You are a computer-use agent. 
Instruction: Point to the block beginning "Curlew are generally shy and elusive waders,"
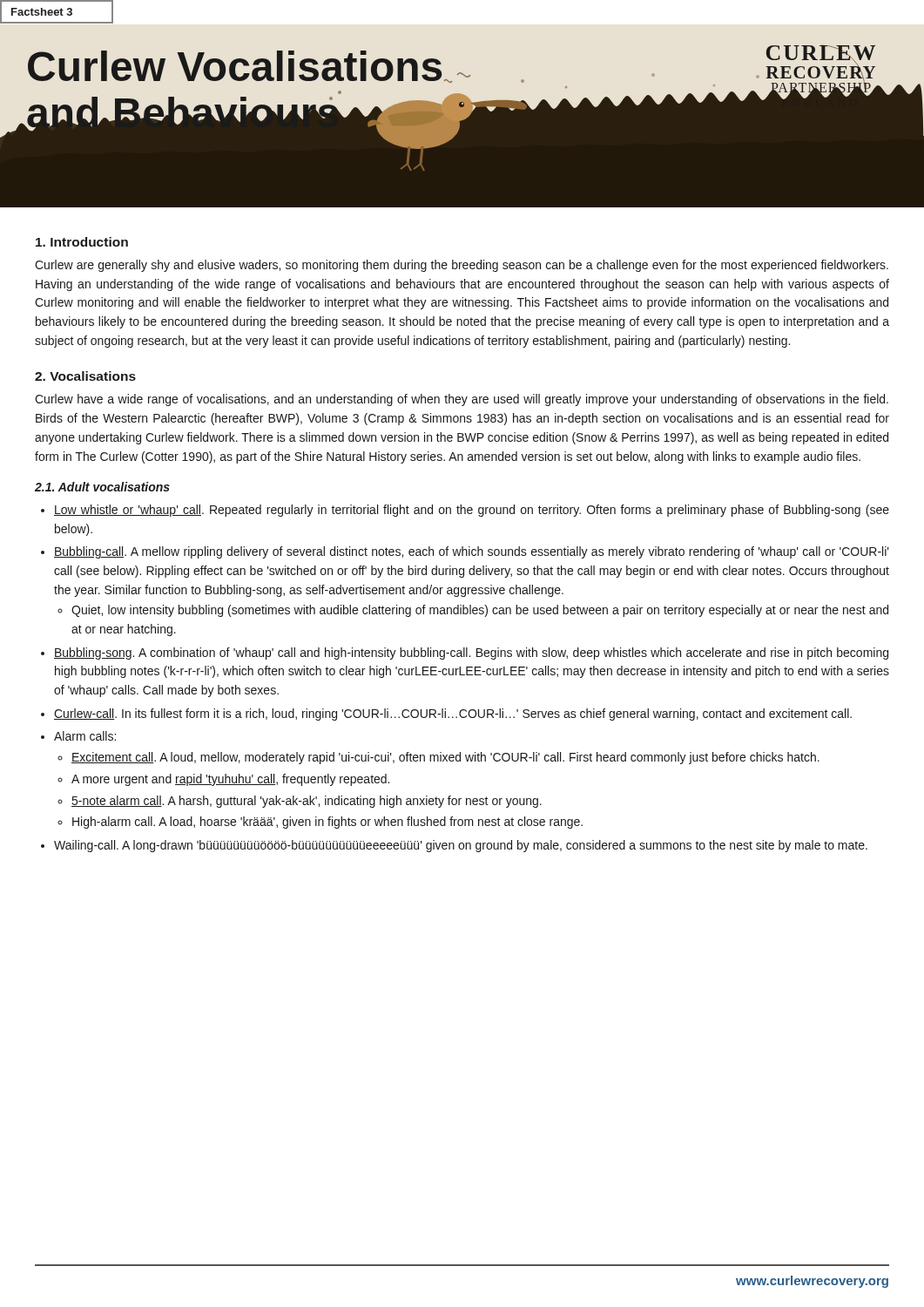462,303
